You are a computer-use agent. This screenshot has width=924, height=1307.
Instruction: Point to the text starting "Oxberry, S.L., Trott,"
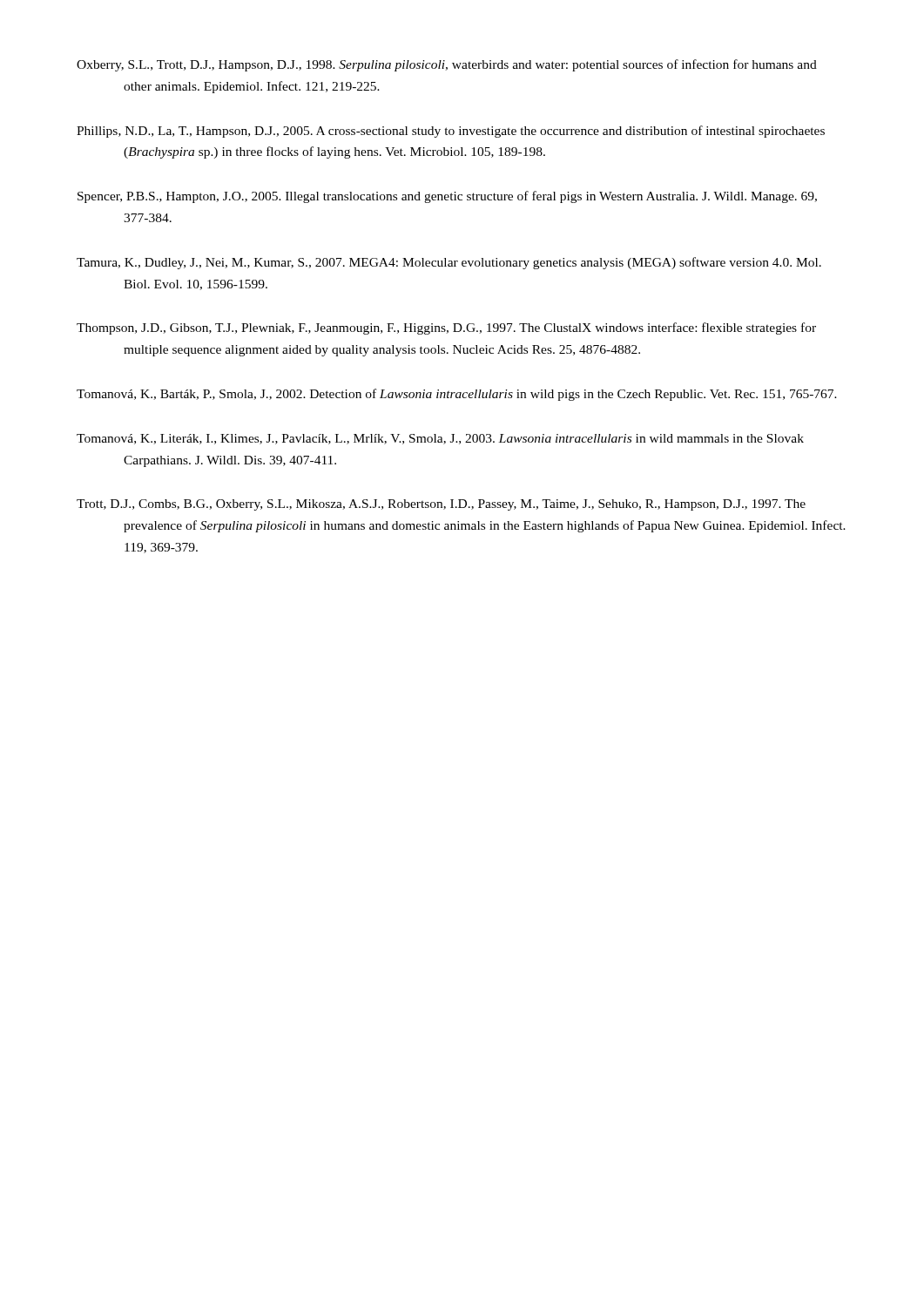pyautogui.click(x=447, y=75)
